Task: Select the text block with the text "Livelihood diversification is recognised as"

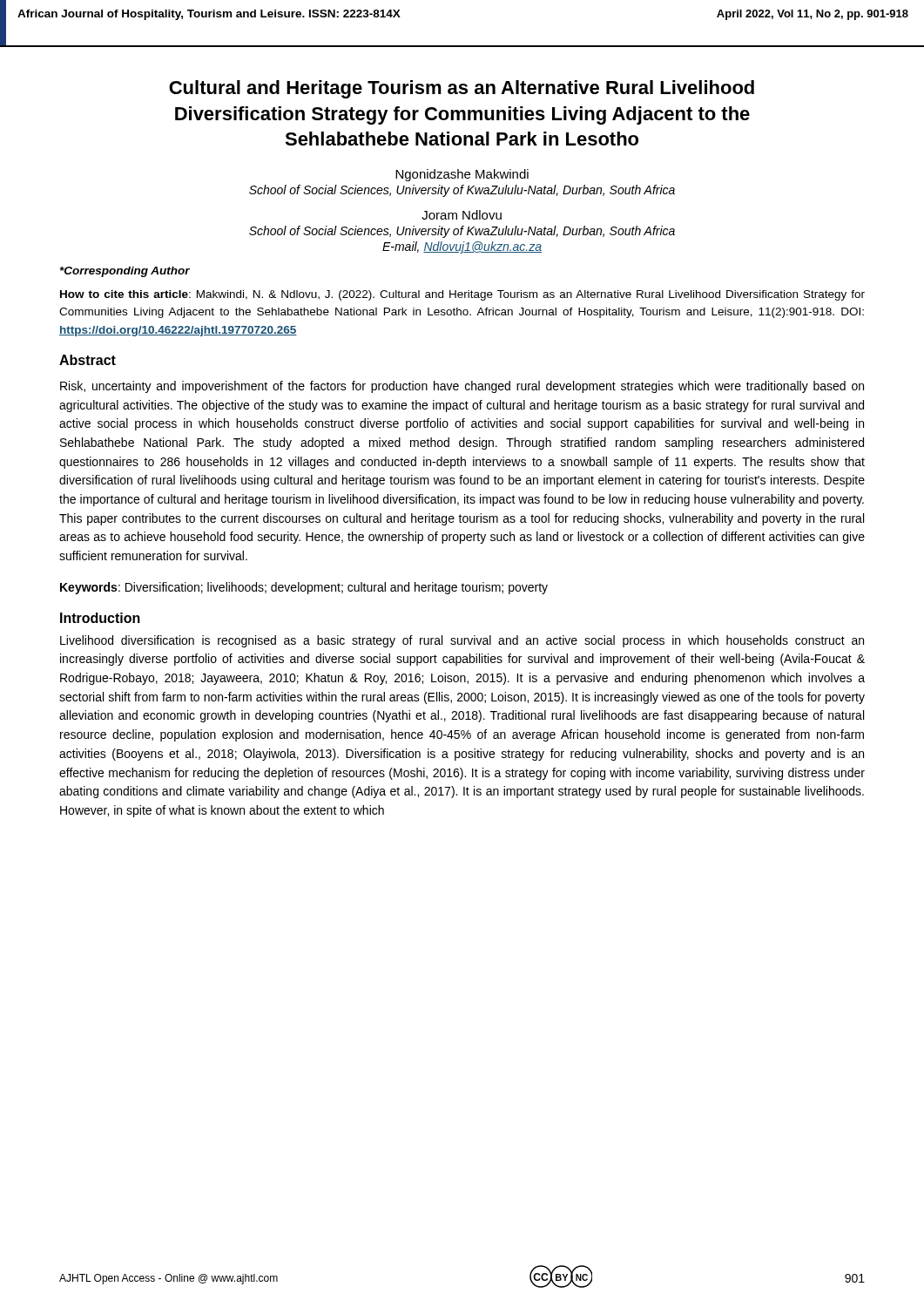Action: [462, 725]
